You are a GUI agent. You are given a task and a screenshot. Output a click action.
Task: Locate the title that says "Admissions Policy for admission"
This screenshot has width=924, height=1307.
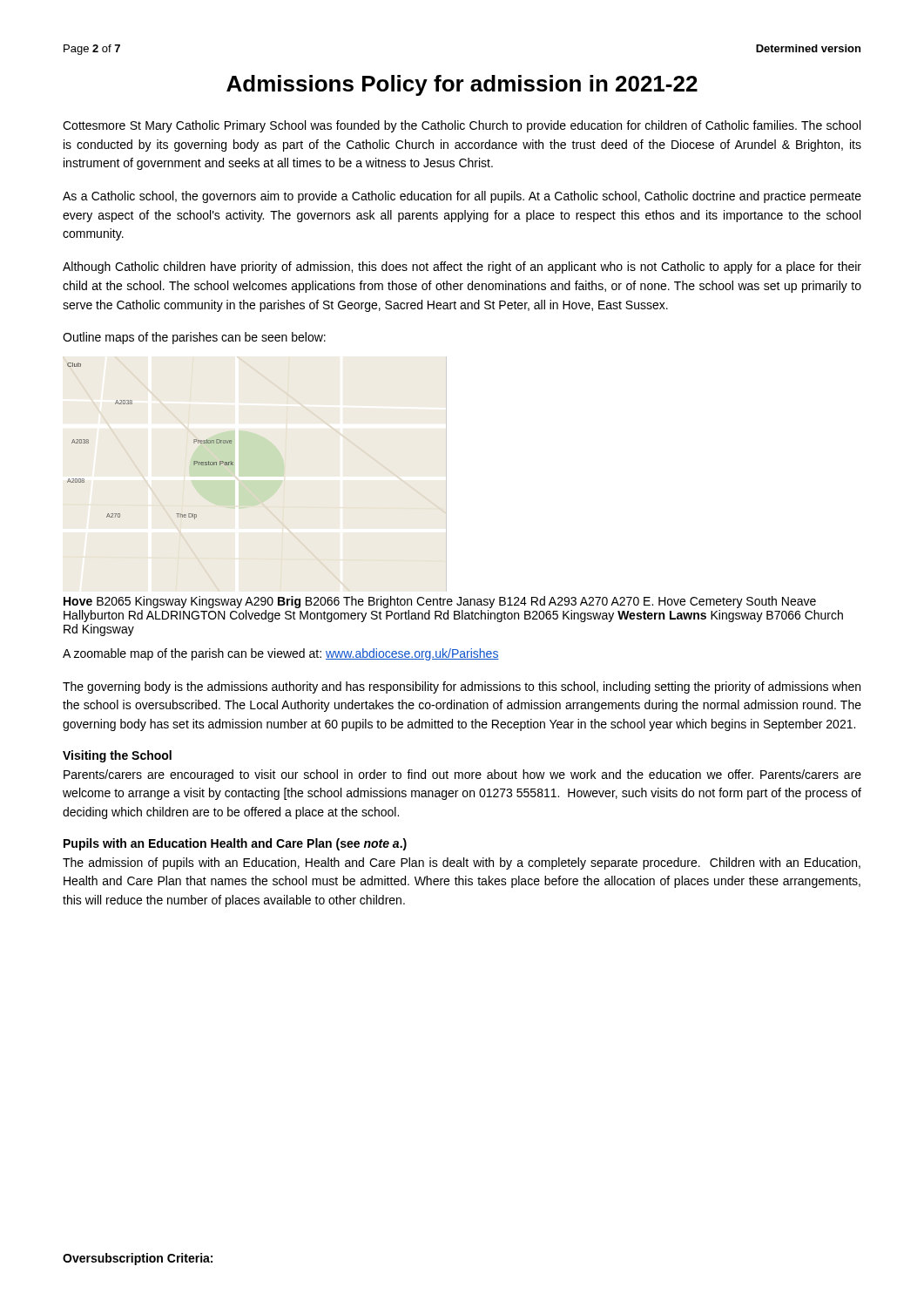[462, 84]
